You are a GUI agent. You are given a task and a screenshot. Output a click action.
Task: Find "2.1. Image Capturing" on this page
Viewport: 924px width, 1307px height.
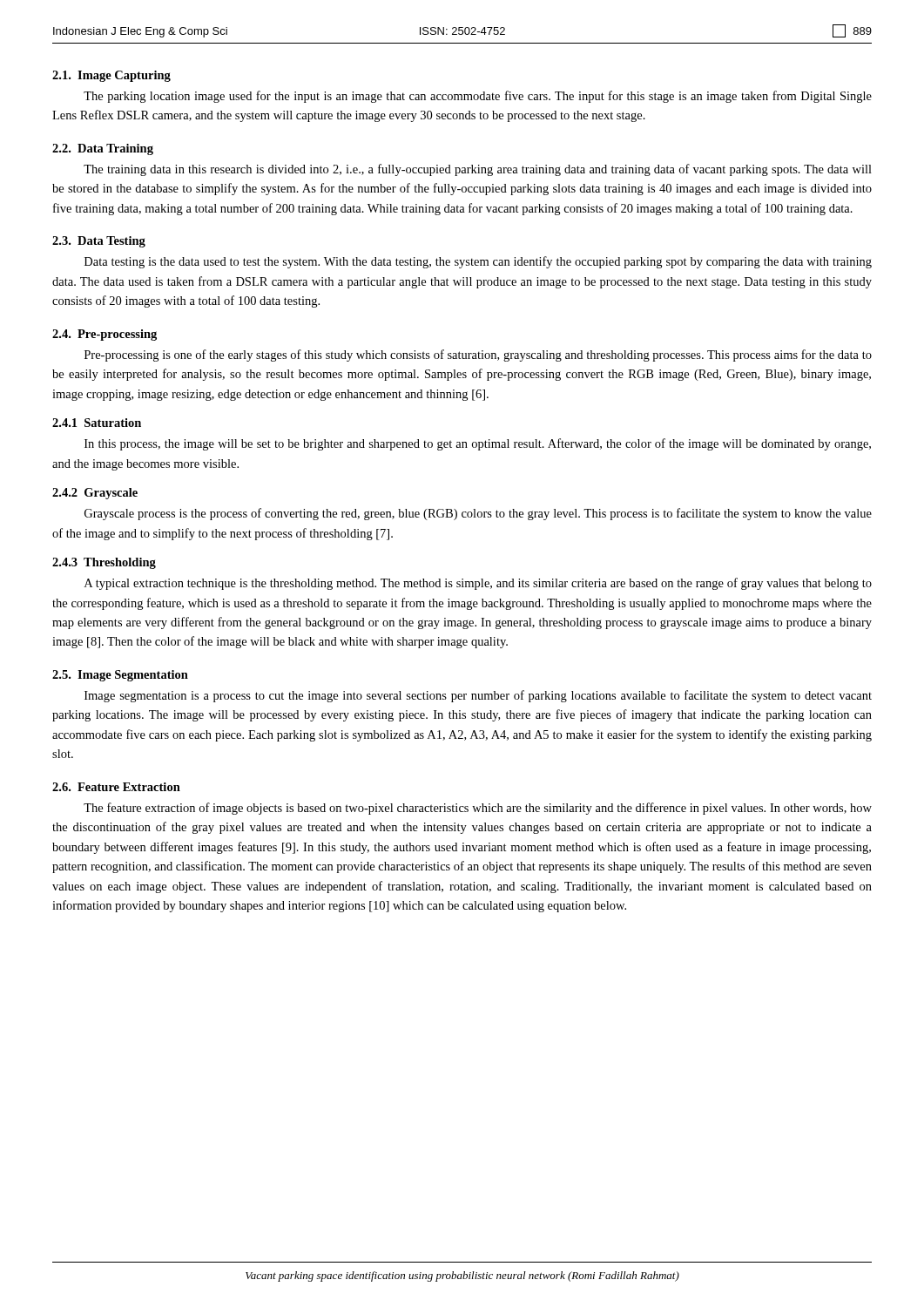tap(111, 75)
